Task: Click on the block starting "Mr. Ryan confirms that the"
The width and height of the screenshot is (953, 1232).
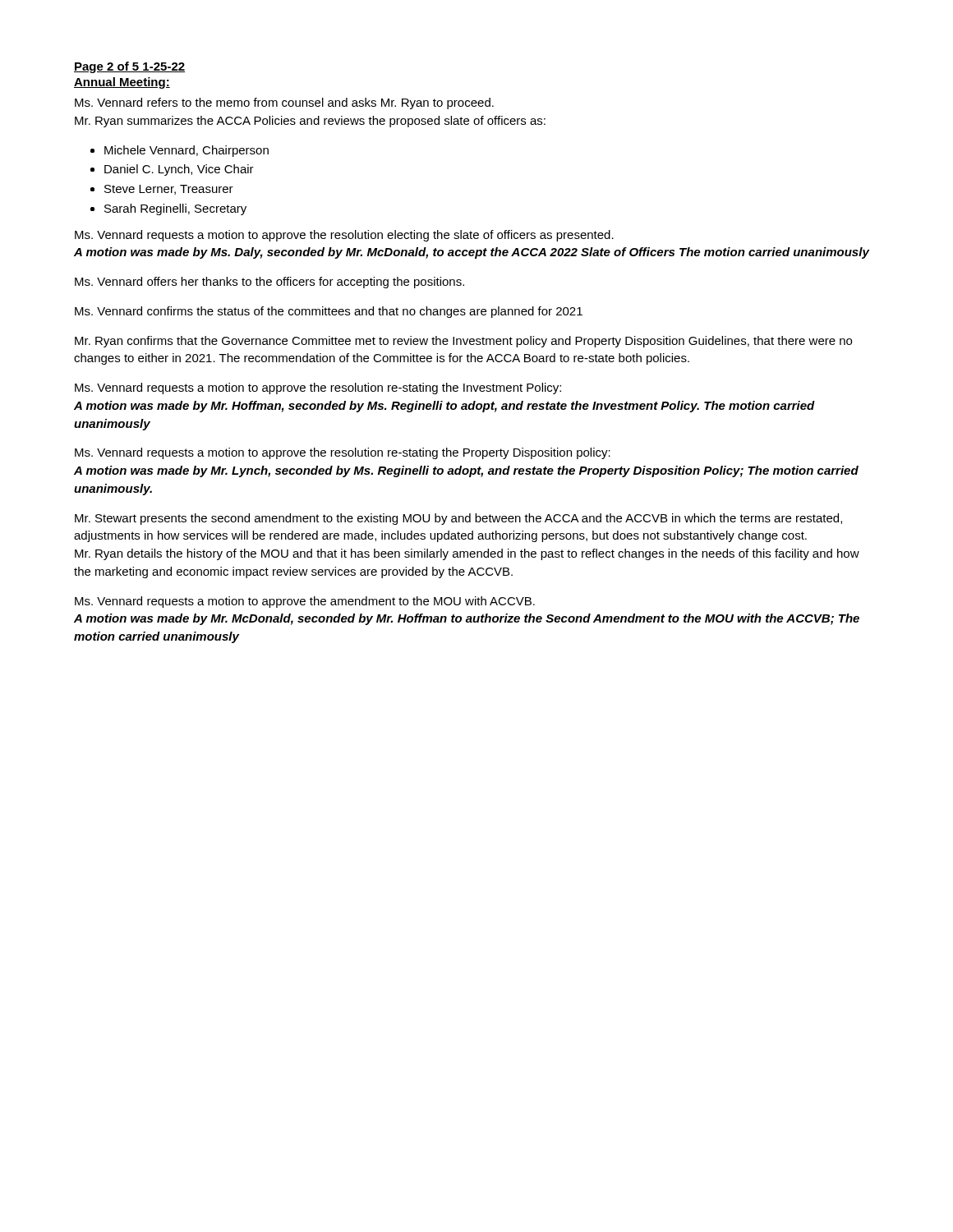Action: (x=476, y=349)
